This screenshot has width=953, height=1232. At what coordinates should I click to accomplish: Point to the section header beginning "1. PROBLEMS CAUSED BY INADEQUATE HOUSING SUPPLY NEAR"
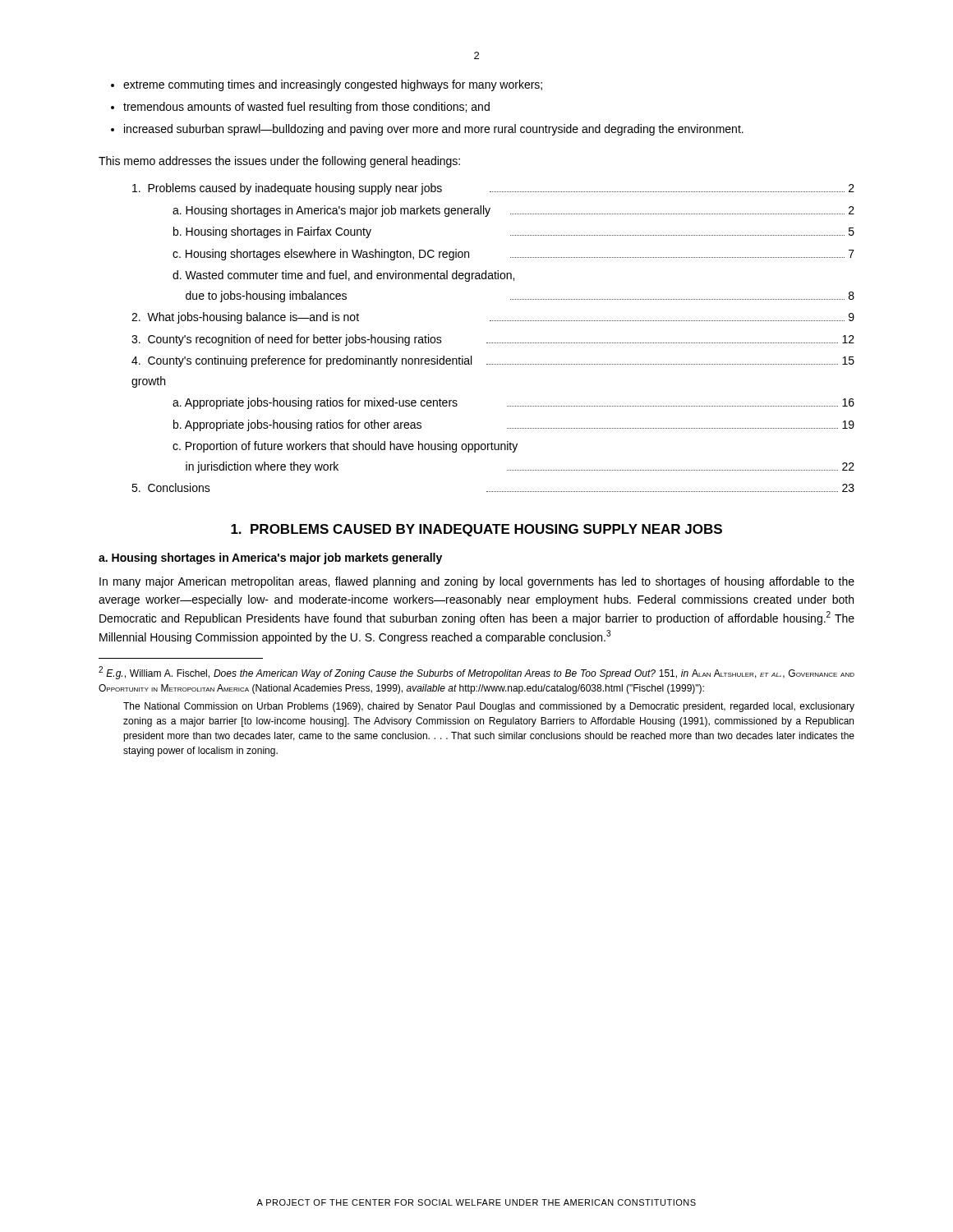point(476,529)
